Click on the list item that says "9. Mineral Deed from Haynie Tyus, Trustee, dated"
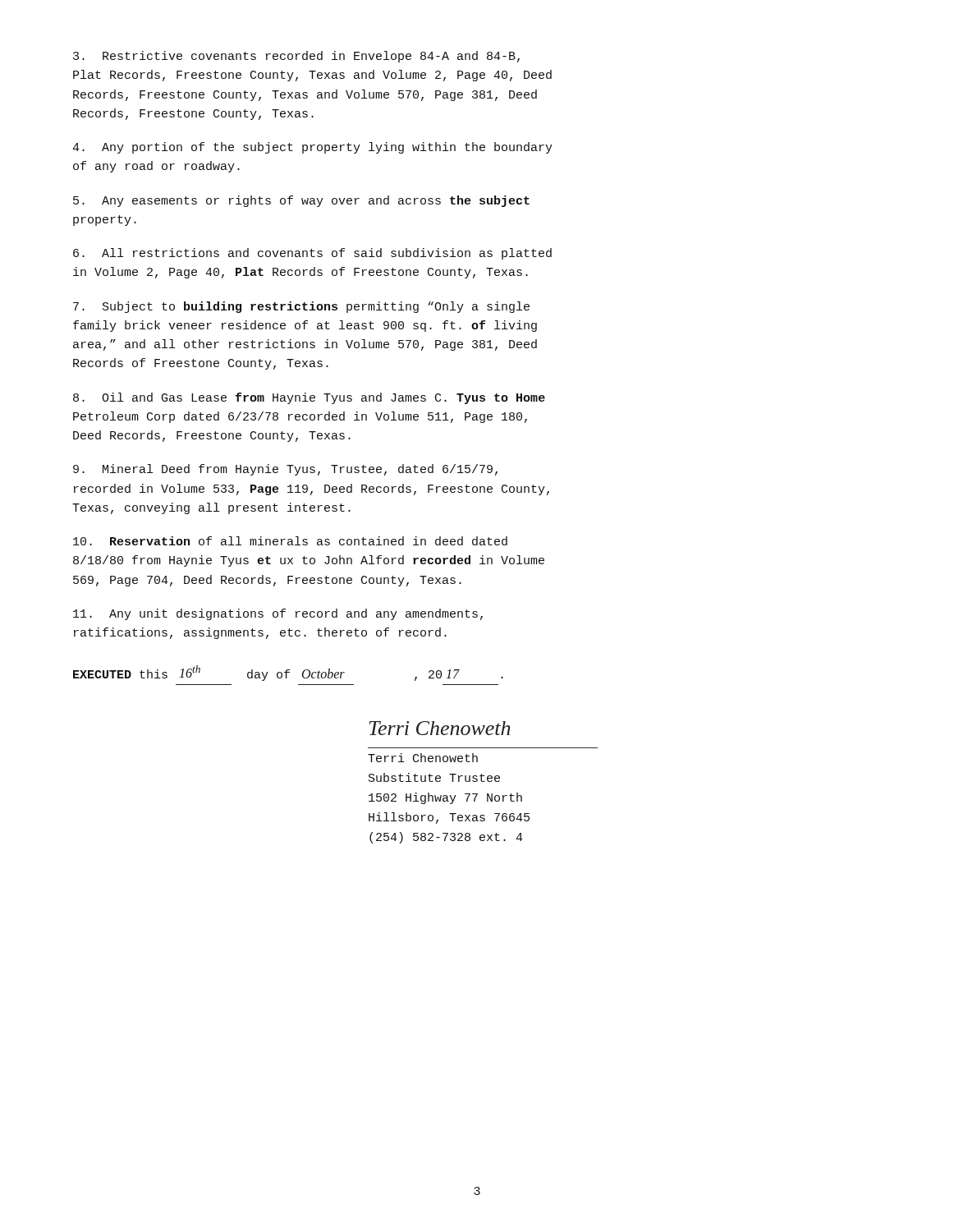This screenshot has height=1232, width=954. click(312, 490)
